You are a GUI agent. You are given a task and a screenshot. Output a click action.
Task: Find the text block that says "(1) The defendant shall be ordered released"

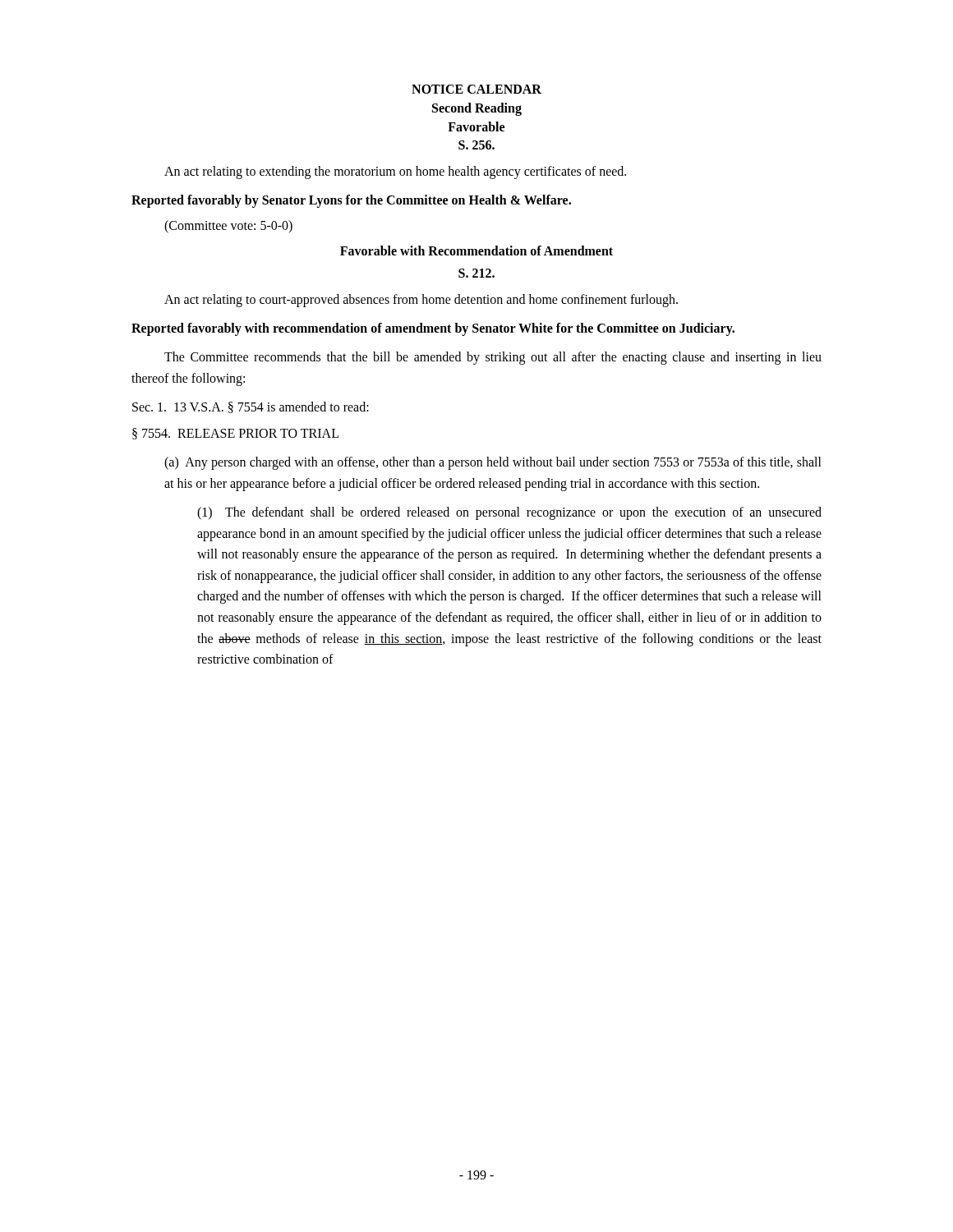click(x=509, y=586)
